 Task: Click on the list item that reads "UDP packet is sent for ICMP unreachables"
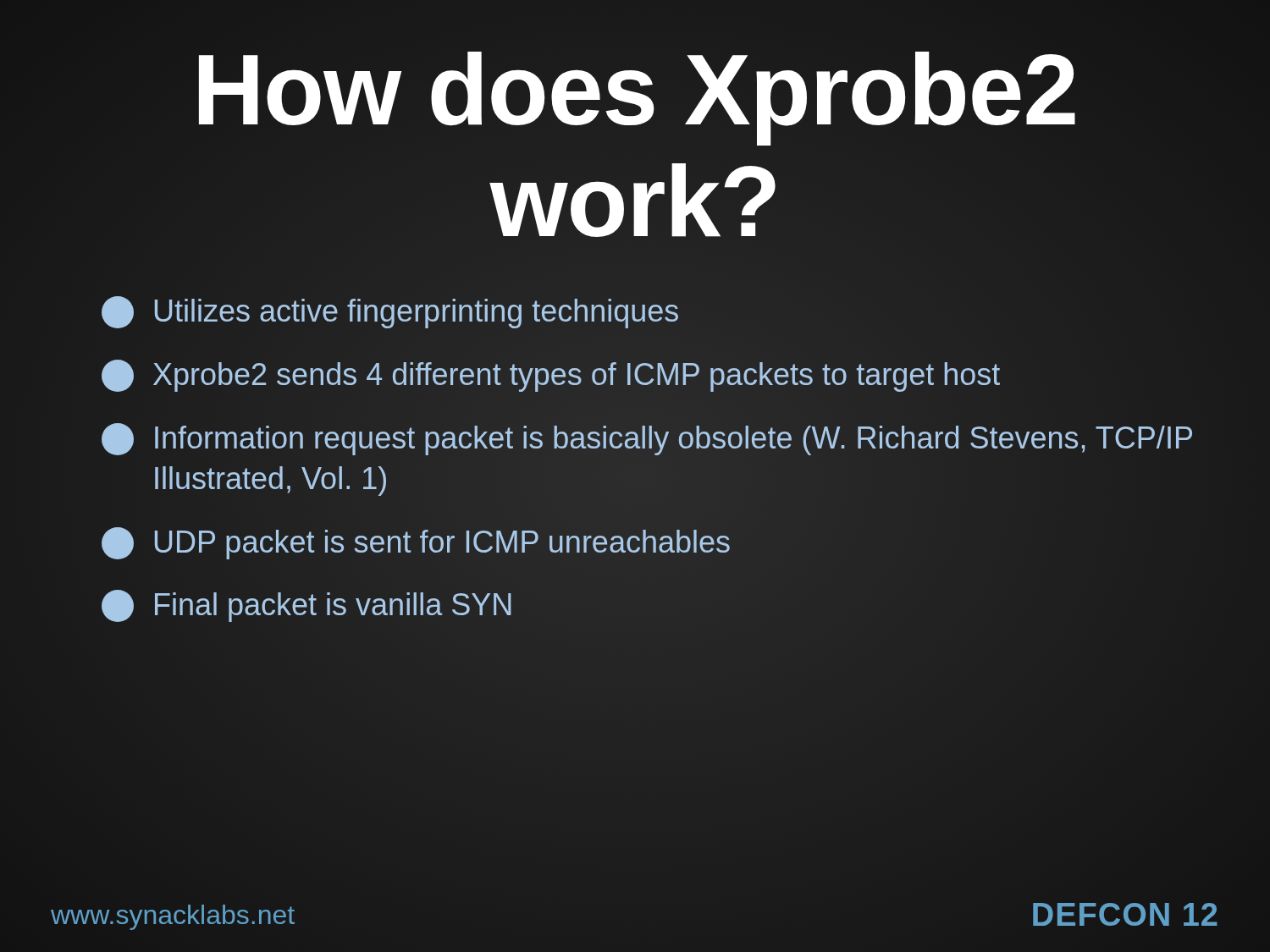416,542
